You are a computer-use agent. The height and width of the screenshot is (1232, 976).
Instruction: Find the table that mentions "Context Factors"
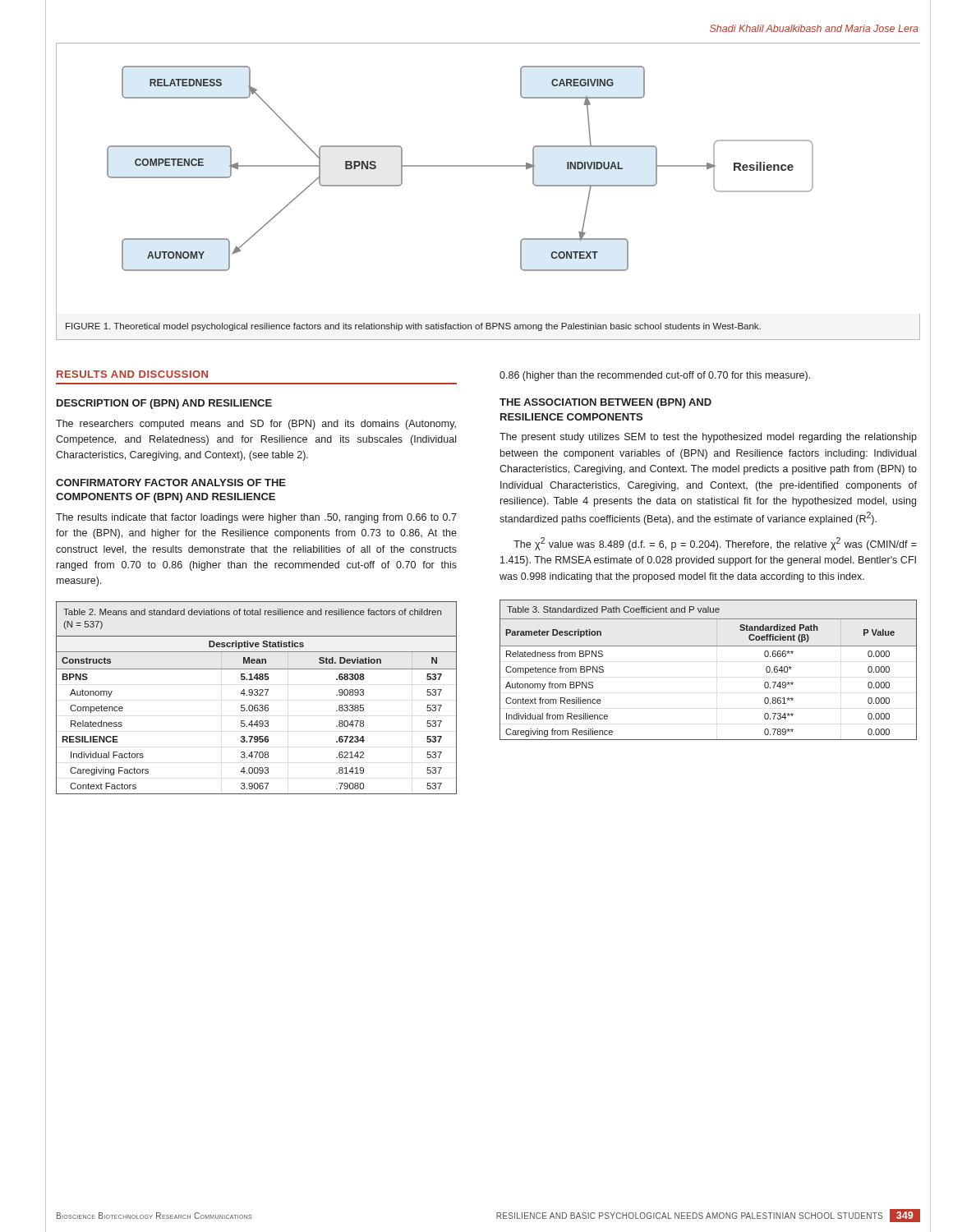(256, 697)
